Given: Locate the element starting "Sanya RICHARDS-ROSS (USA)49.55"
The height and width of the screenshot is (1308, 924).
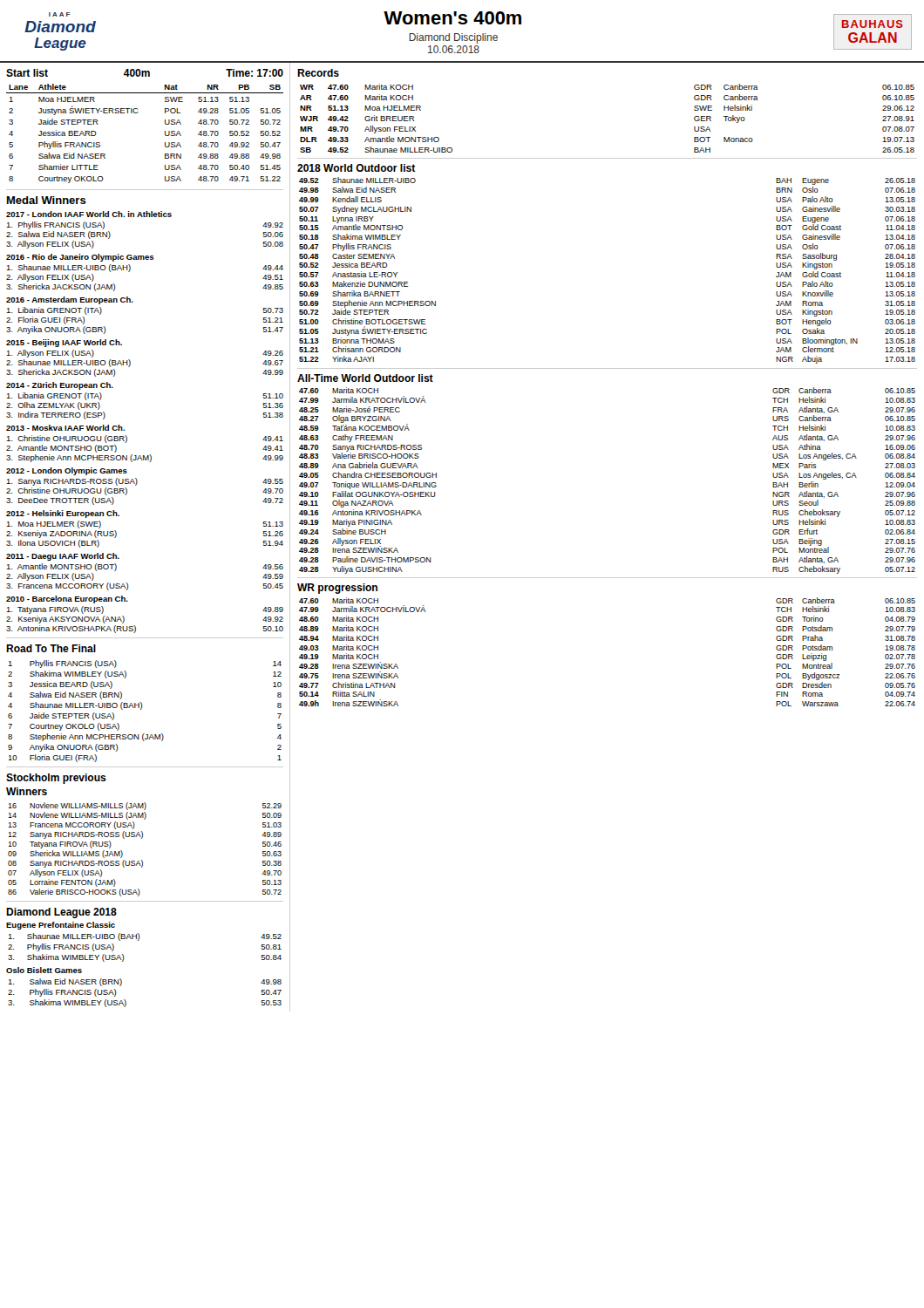Looking at the screenshot, I should click(x=145, y=481).
